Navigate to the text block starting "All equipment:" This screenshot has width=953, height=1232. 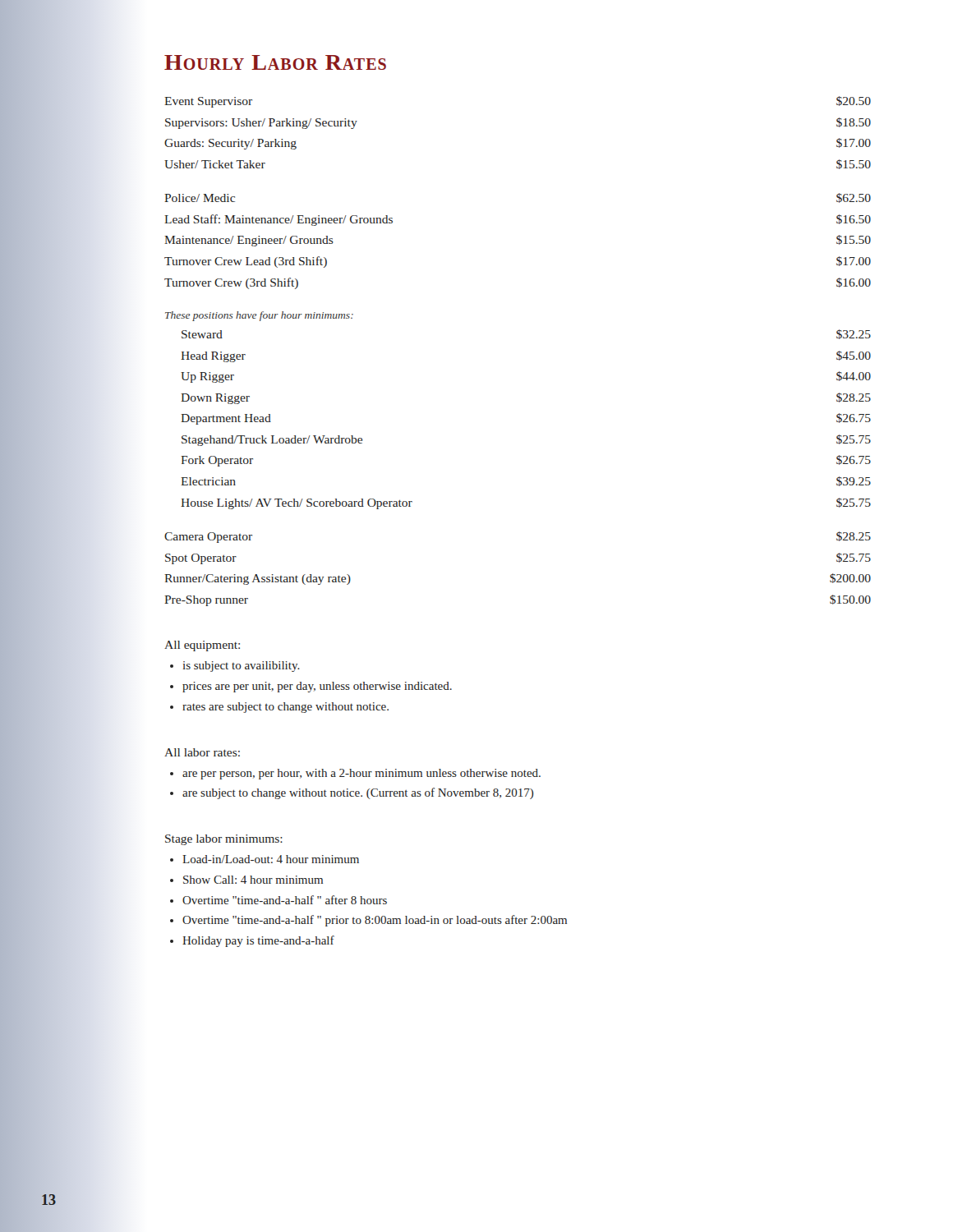click(202, 646)
